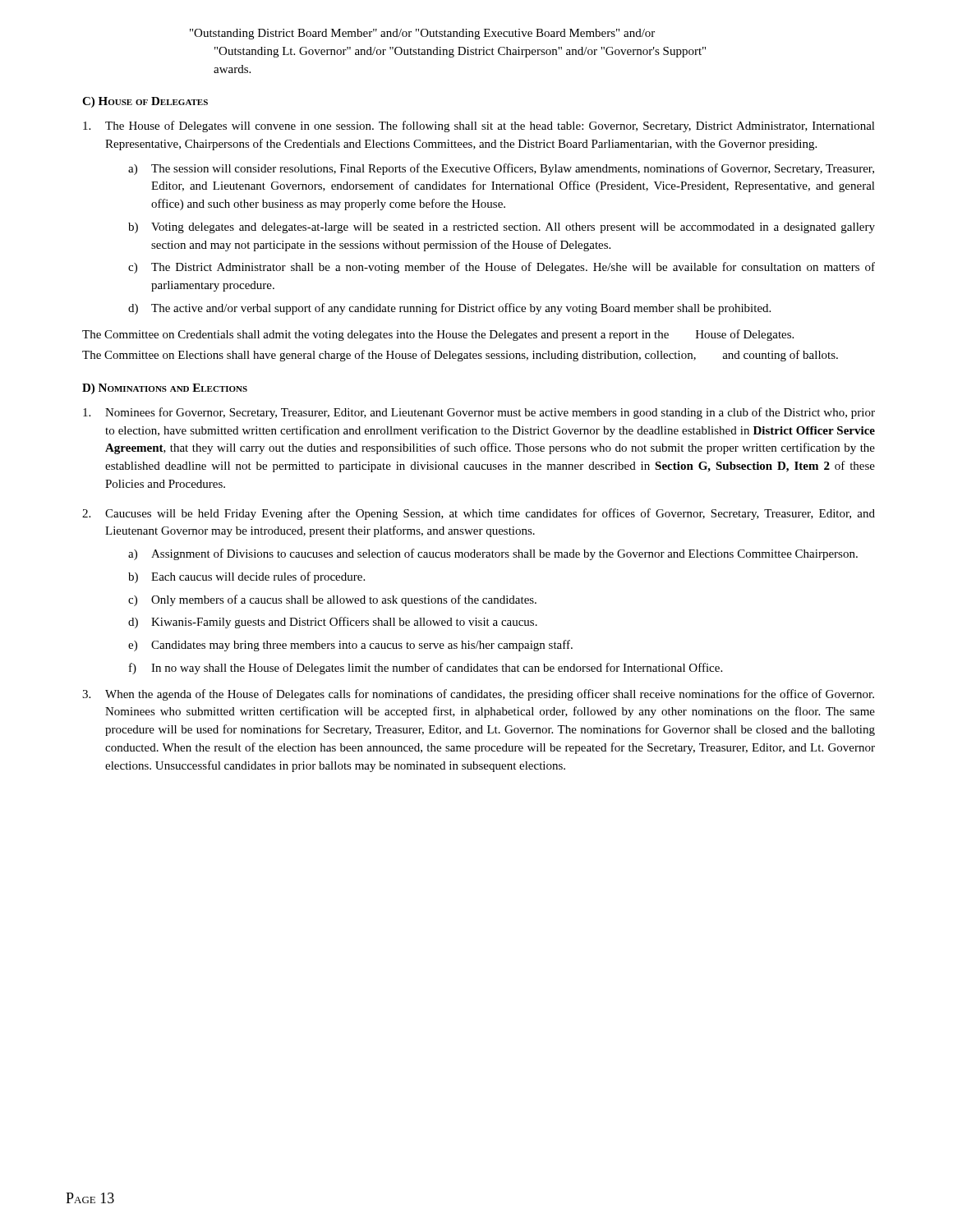This screenshot has height=1232, width=953.
Task: Locate the block of text that opens with "Candidates may bring three members into a"
Action: click(362, 645)
